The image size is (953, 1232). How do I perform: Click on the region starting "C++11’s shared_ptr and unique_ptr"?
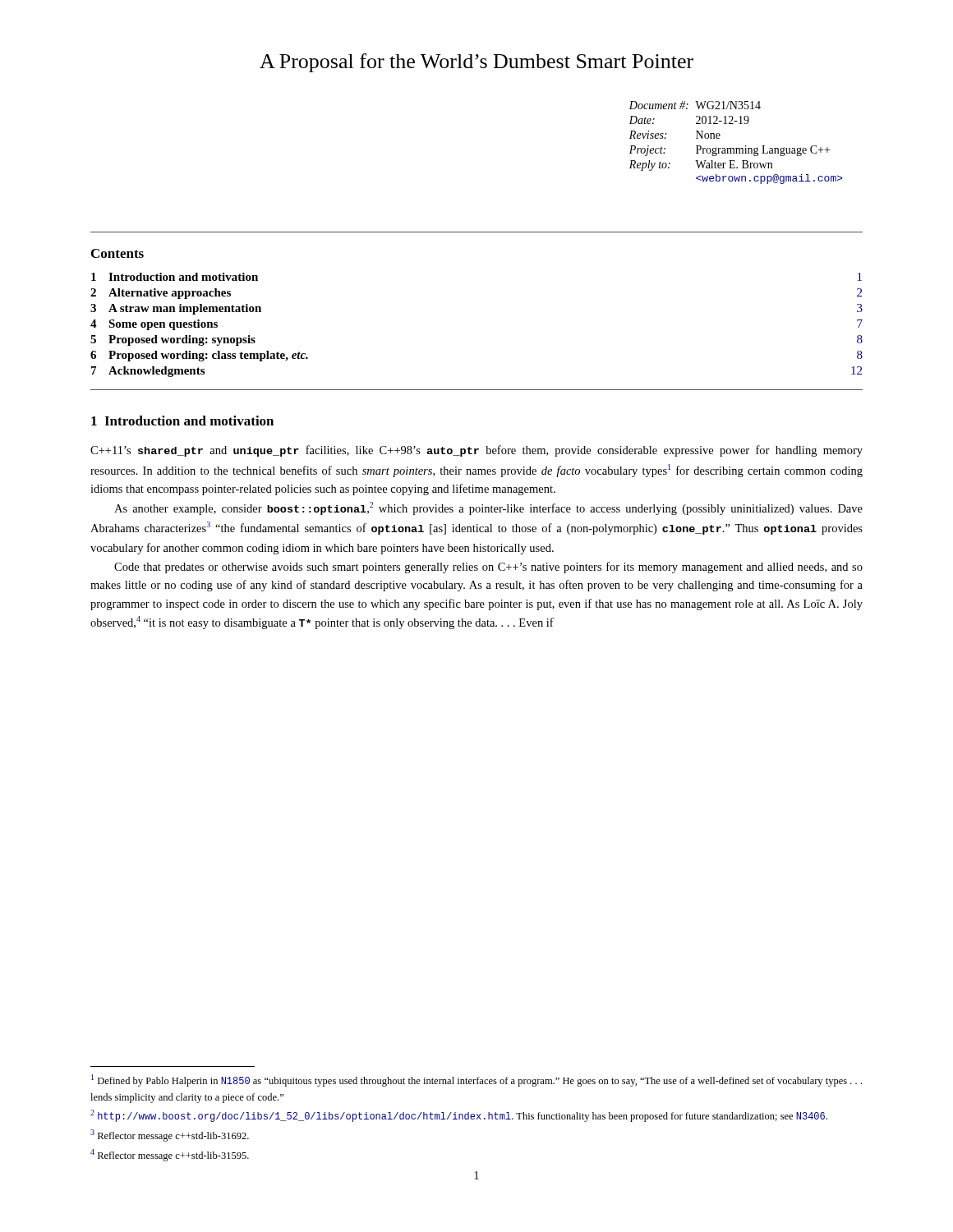pos(476,470)
